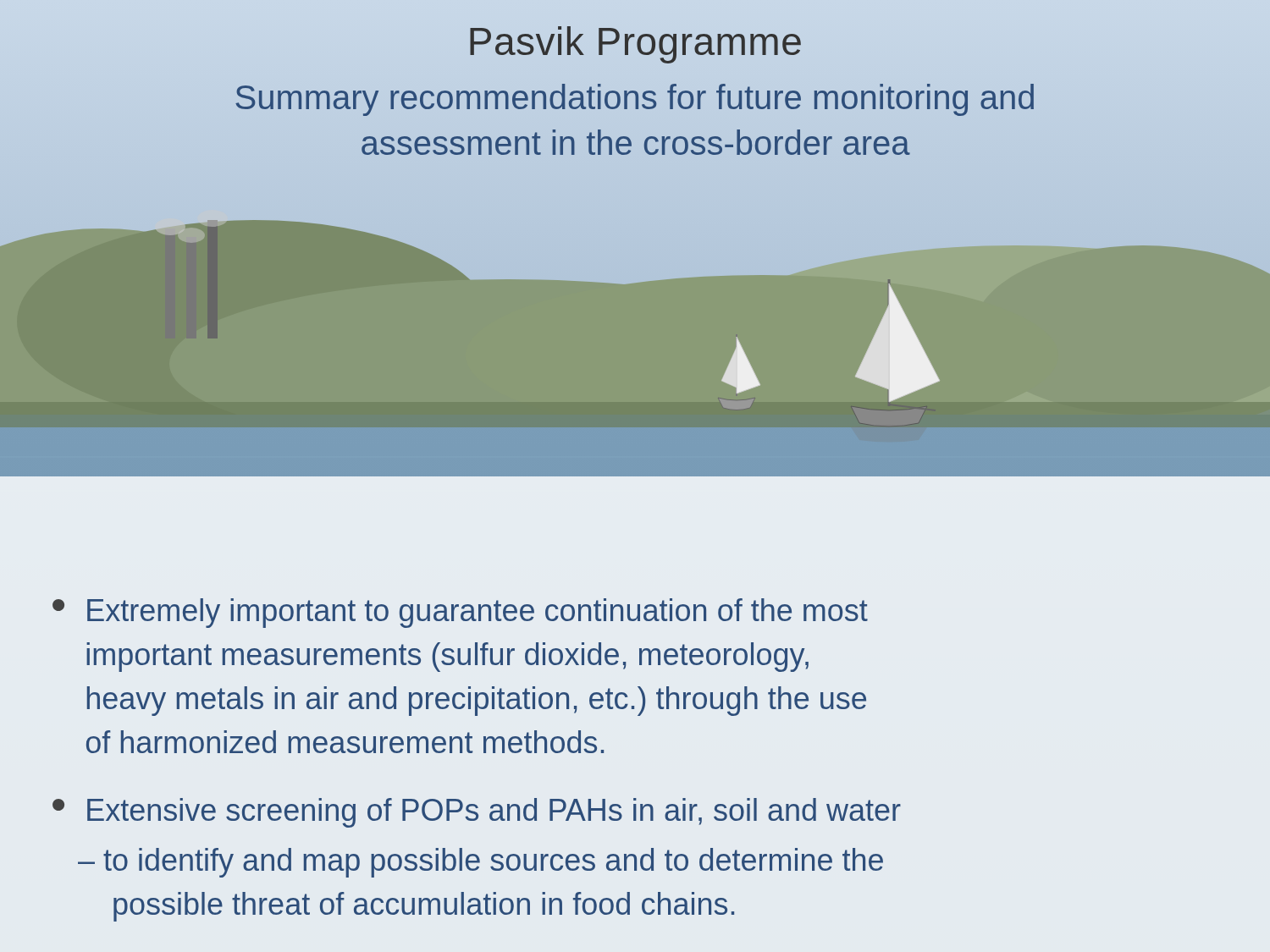This screenshot has height=952, width=1270.
Task: Find the block on this page that starts "• Extensive screening of POPs"
Action: [x=635, y=858]
